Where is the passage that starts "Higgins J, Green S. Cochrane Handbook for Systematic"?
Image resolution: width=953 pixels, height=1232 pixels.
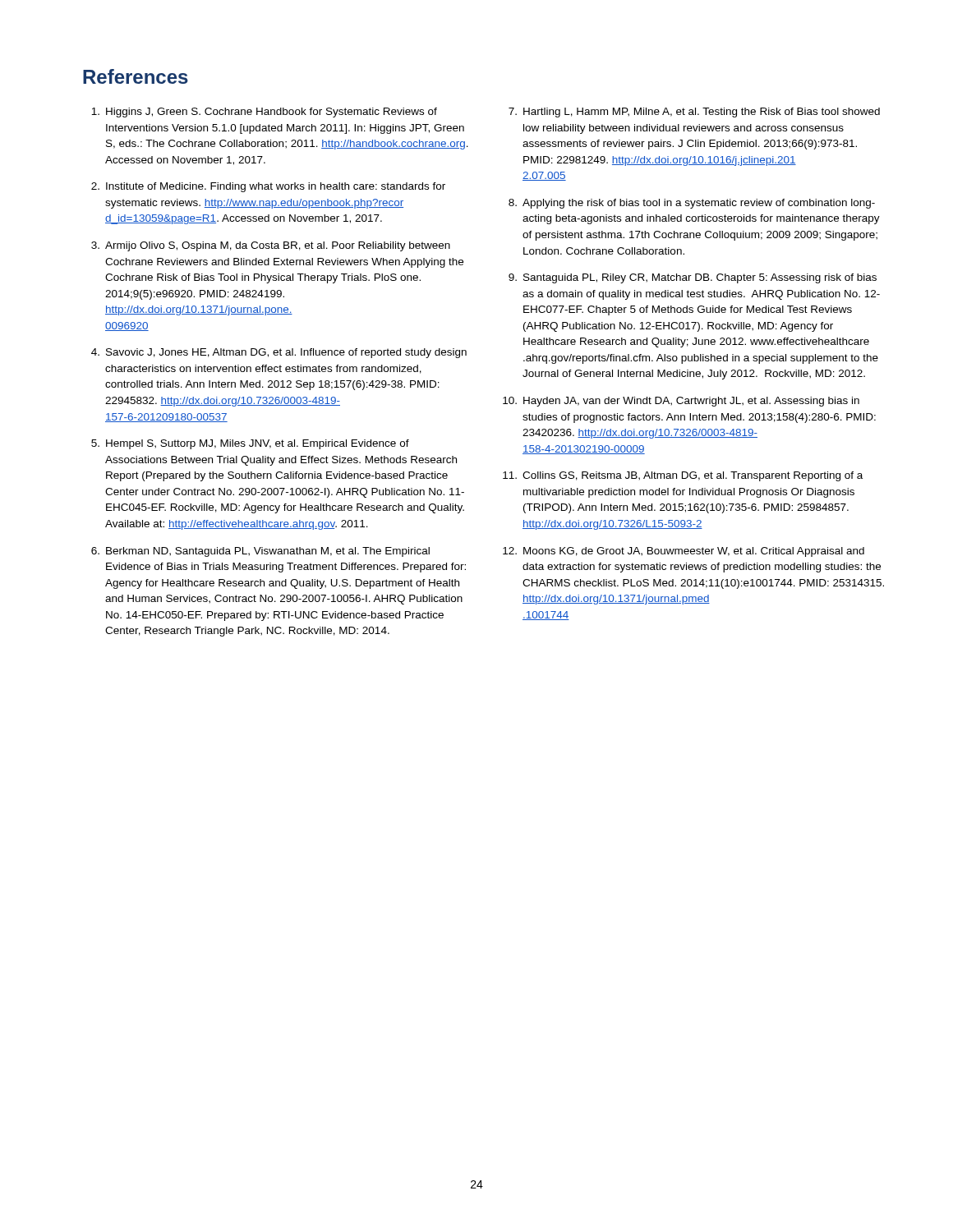pyautogui.click(x=276, y=136)
